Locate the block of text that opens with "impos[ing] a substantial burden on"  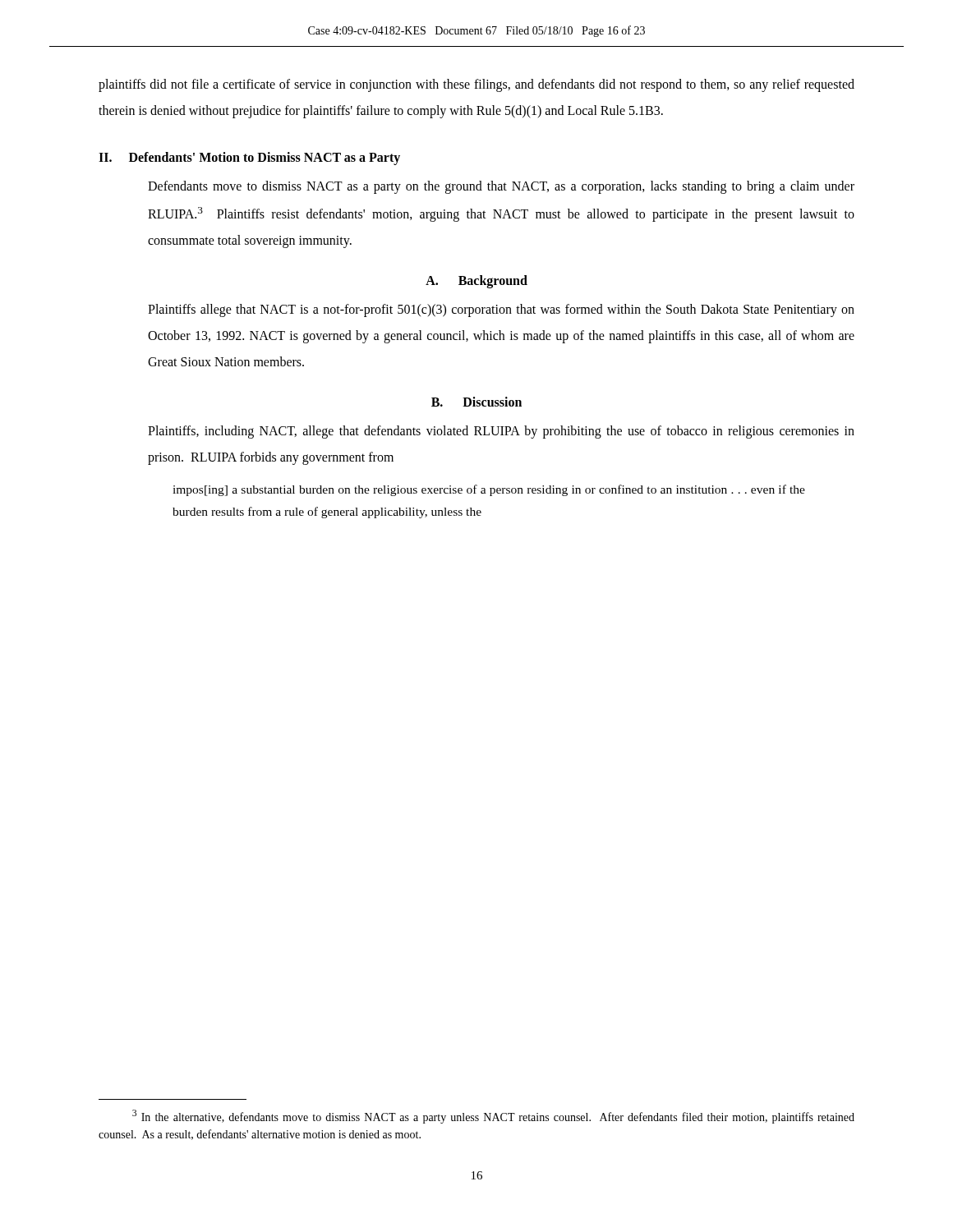point(489,500)
